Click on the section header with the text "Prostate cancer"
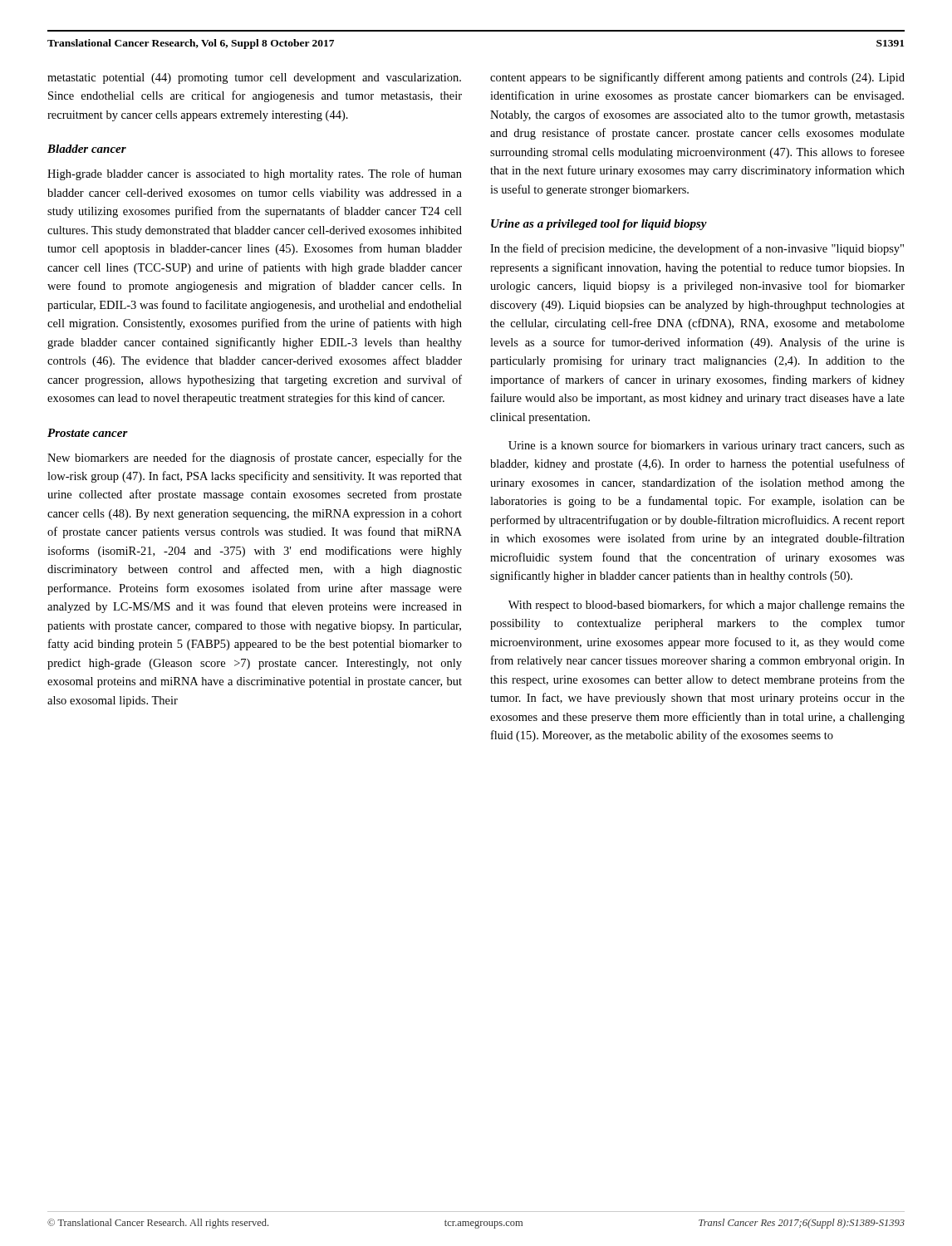The height and width of the screenshot is (1246, 952). tap(87, 432)
